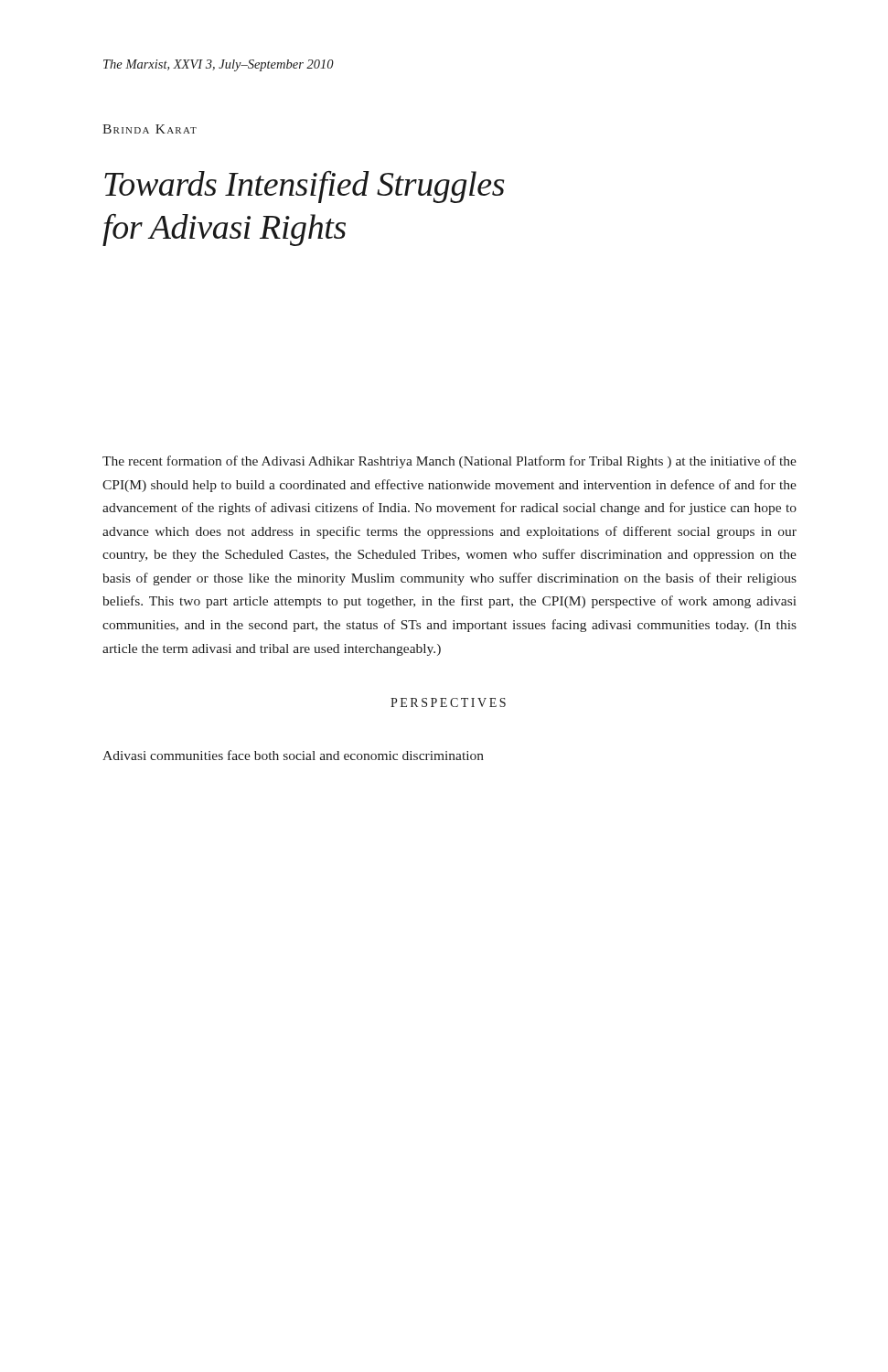Locate the block of text that opens with "Adivasi communities face both social"
Image resolution: width=888 pixels, height=1372 pixels.
[x=293, y=755]
